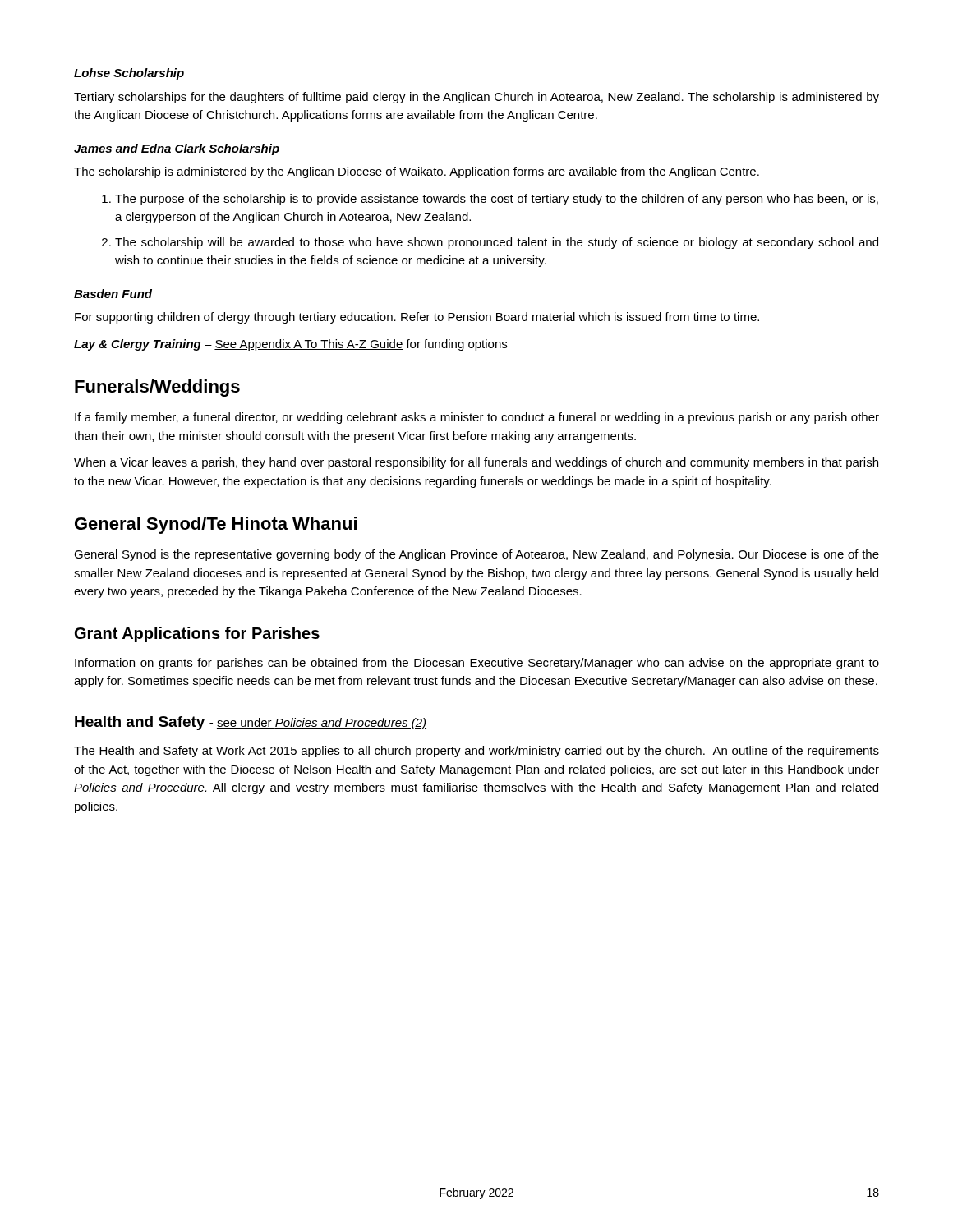Screen dimensions: 1232x953
Task: Find the element starting "Basden Fund"
Action: (113, 294)
